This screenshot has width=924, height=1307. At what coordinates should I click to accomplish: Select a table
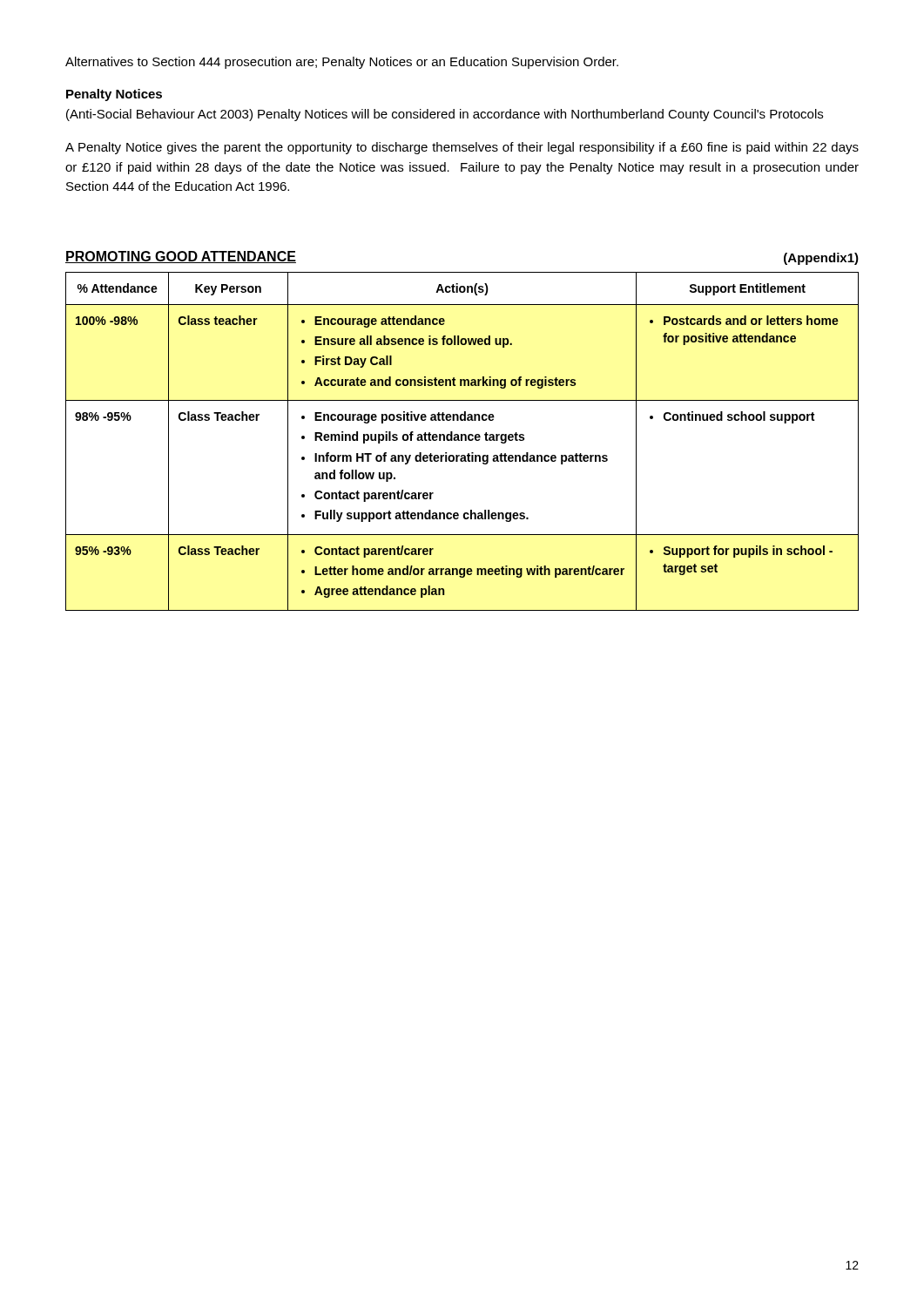[x=462, y=441]
